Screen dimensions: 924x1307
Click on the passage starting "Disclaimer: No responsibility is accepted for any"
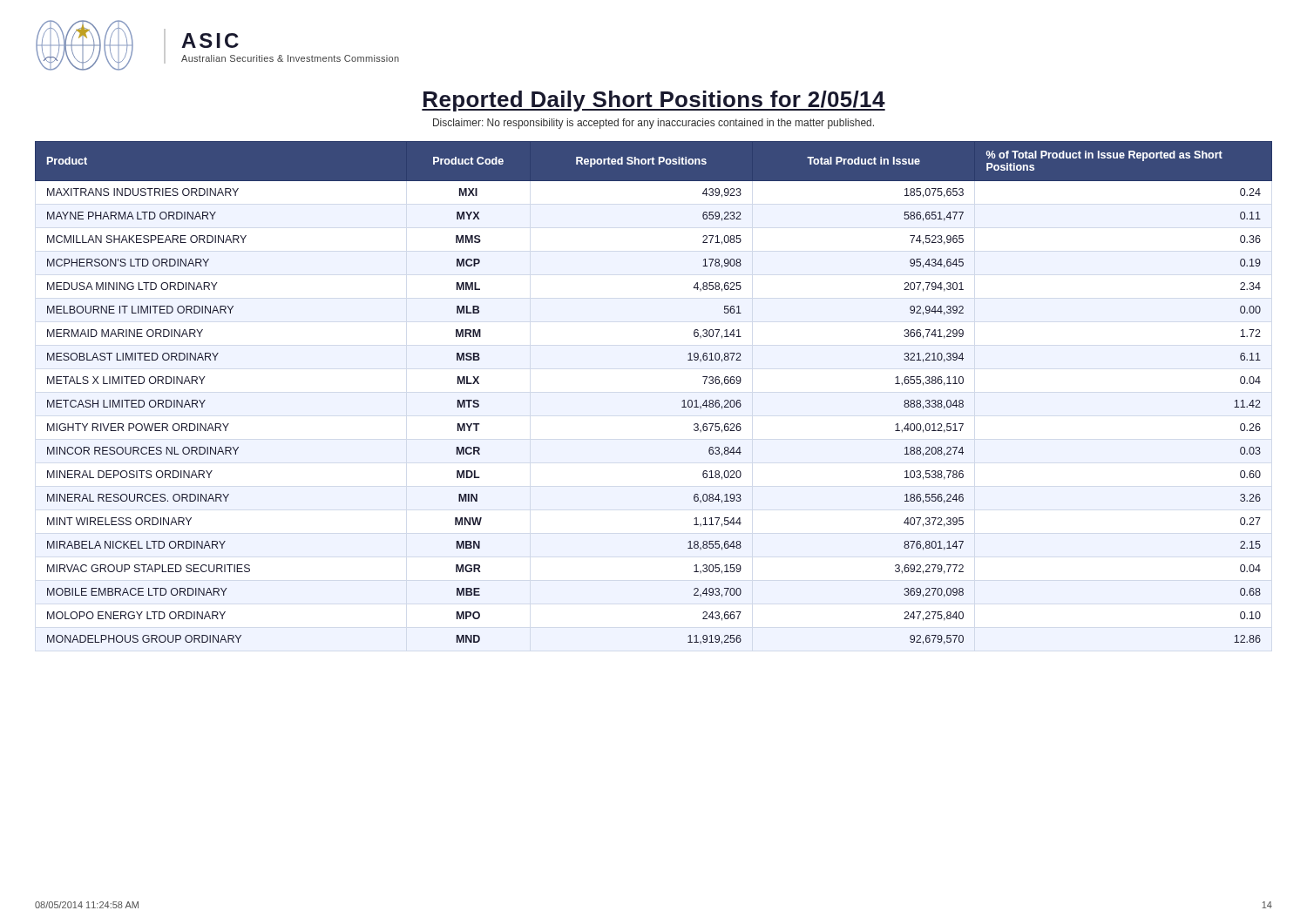pyautogui.click(x=654, y=123)
